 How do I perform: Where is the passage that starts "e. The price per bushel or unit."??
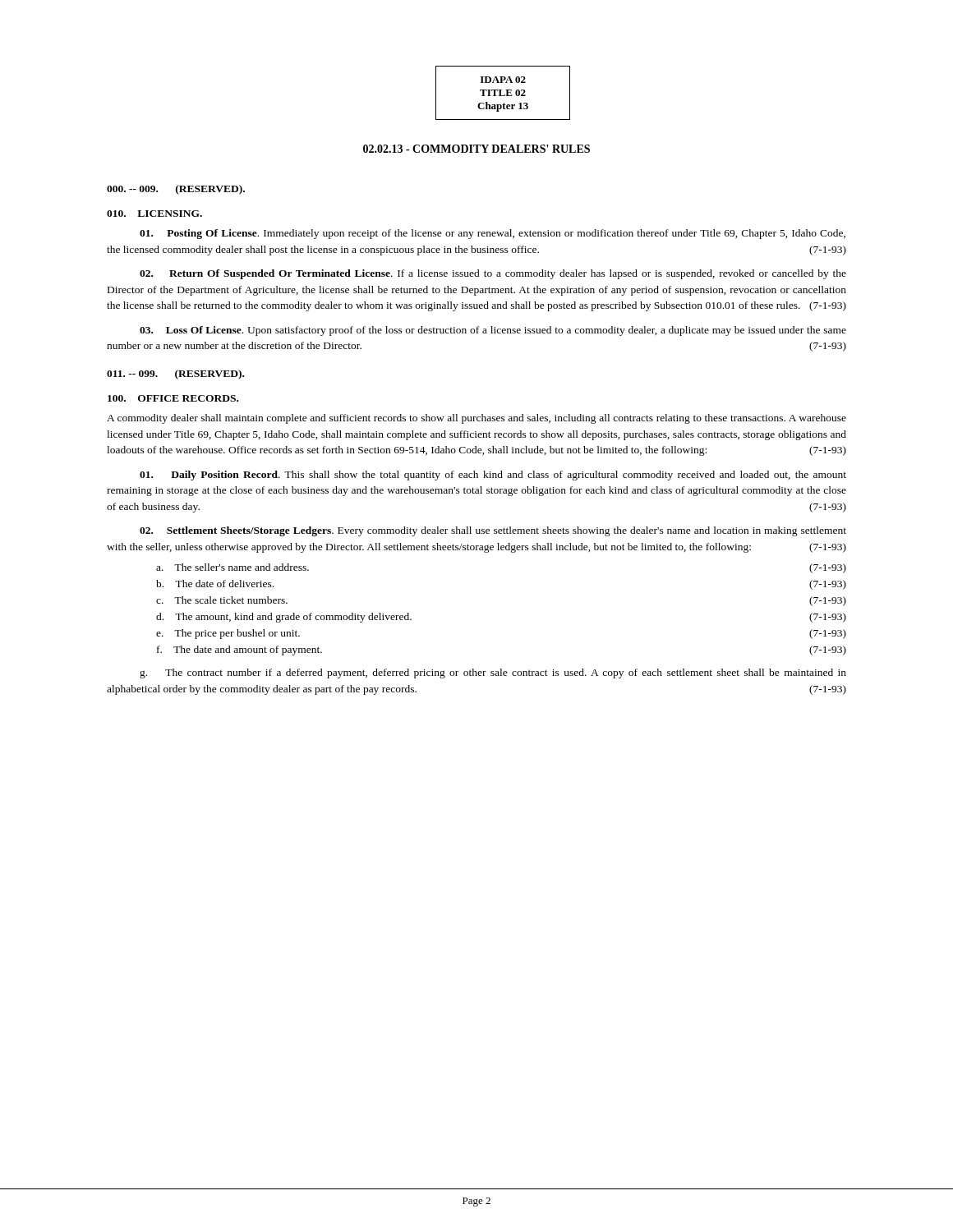coord(238,634)
